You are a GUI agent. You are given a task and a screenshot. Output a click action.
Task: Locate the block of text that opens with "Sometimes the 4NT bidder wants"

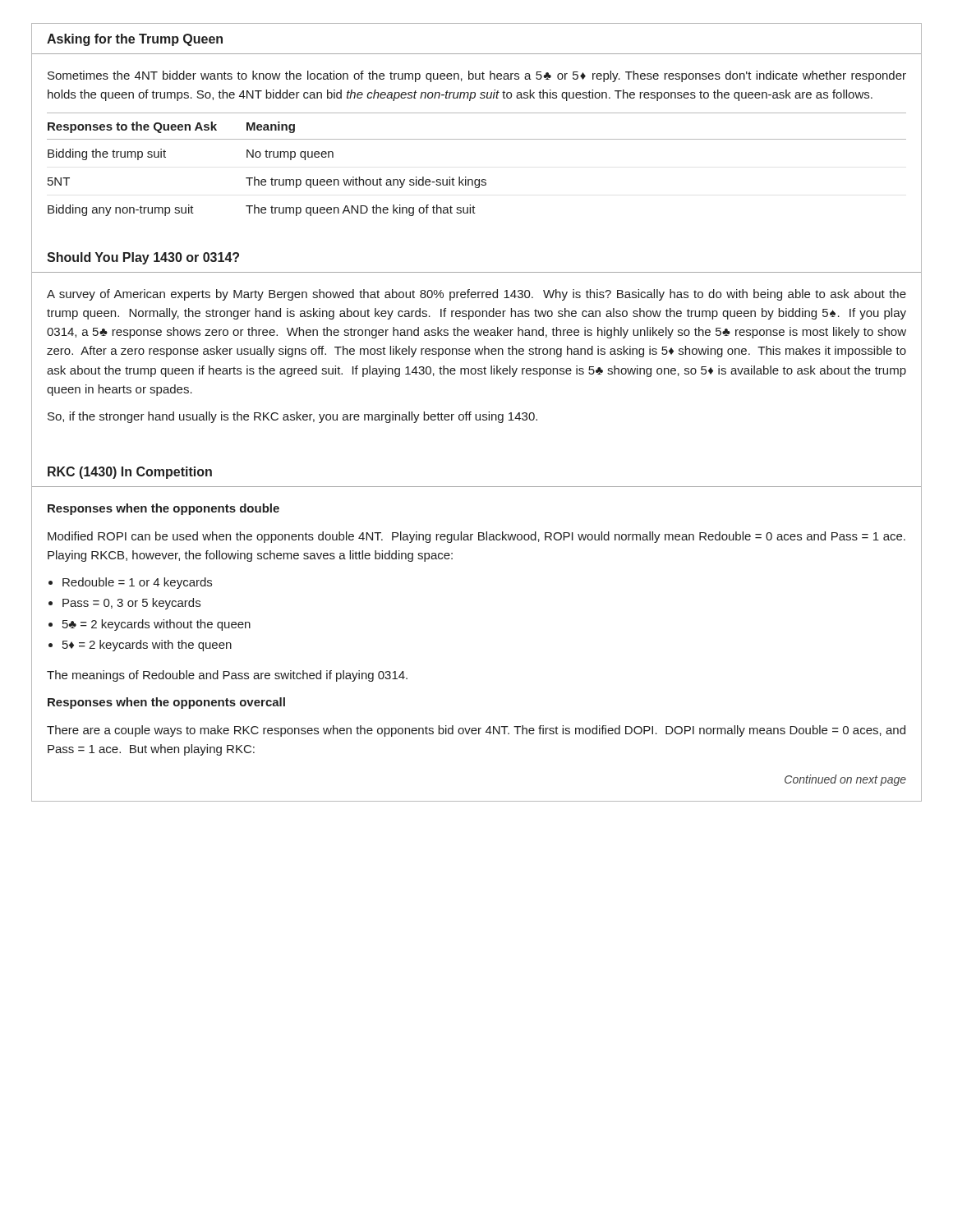(x=476, y=85)
